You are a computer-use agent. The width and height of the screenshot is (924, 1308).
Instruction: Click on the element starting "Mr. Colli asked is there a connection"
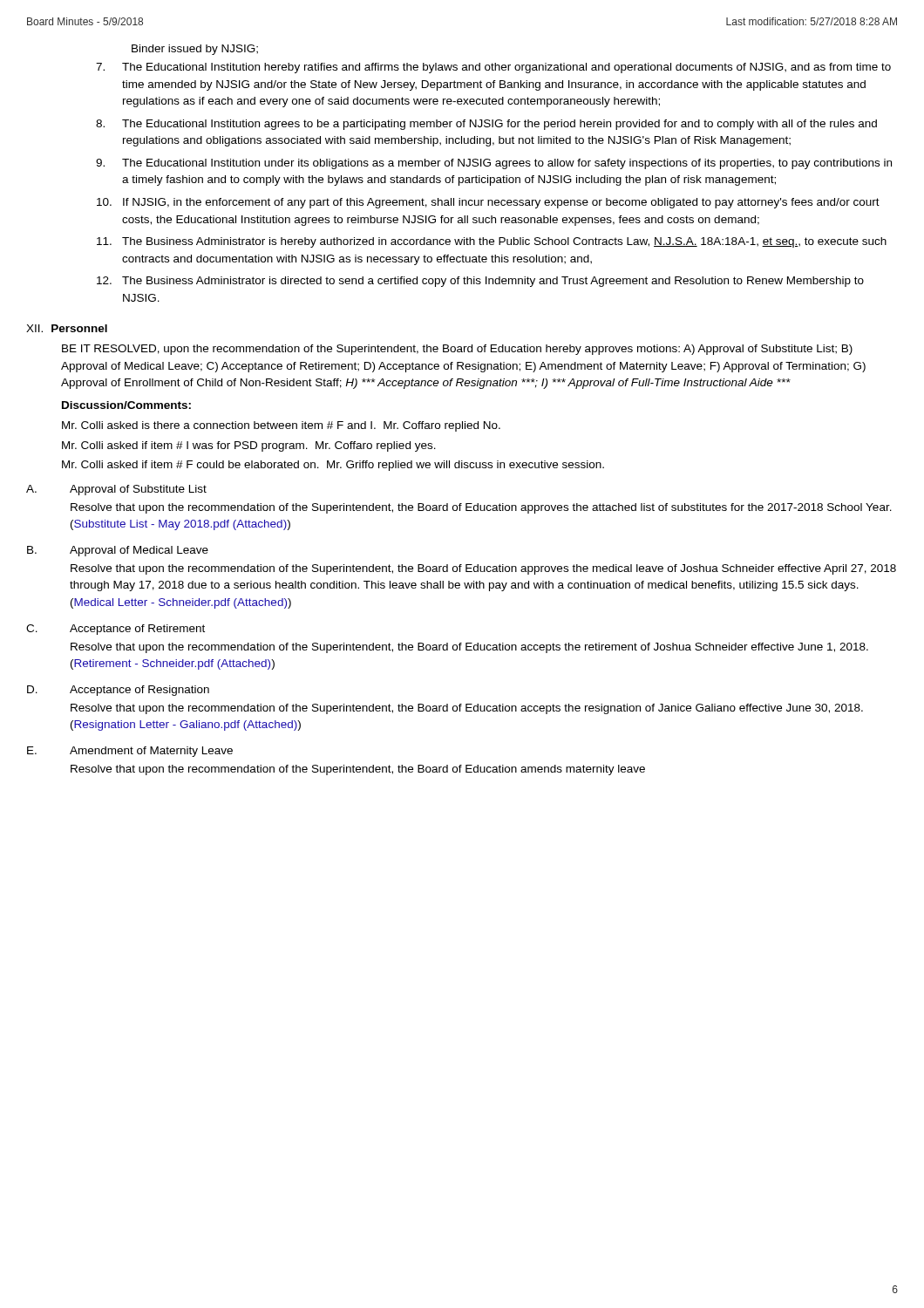pos(281,425)
